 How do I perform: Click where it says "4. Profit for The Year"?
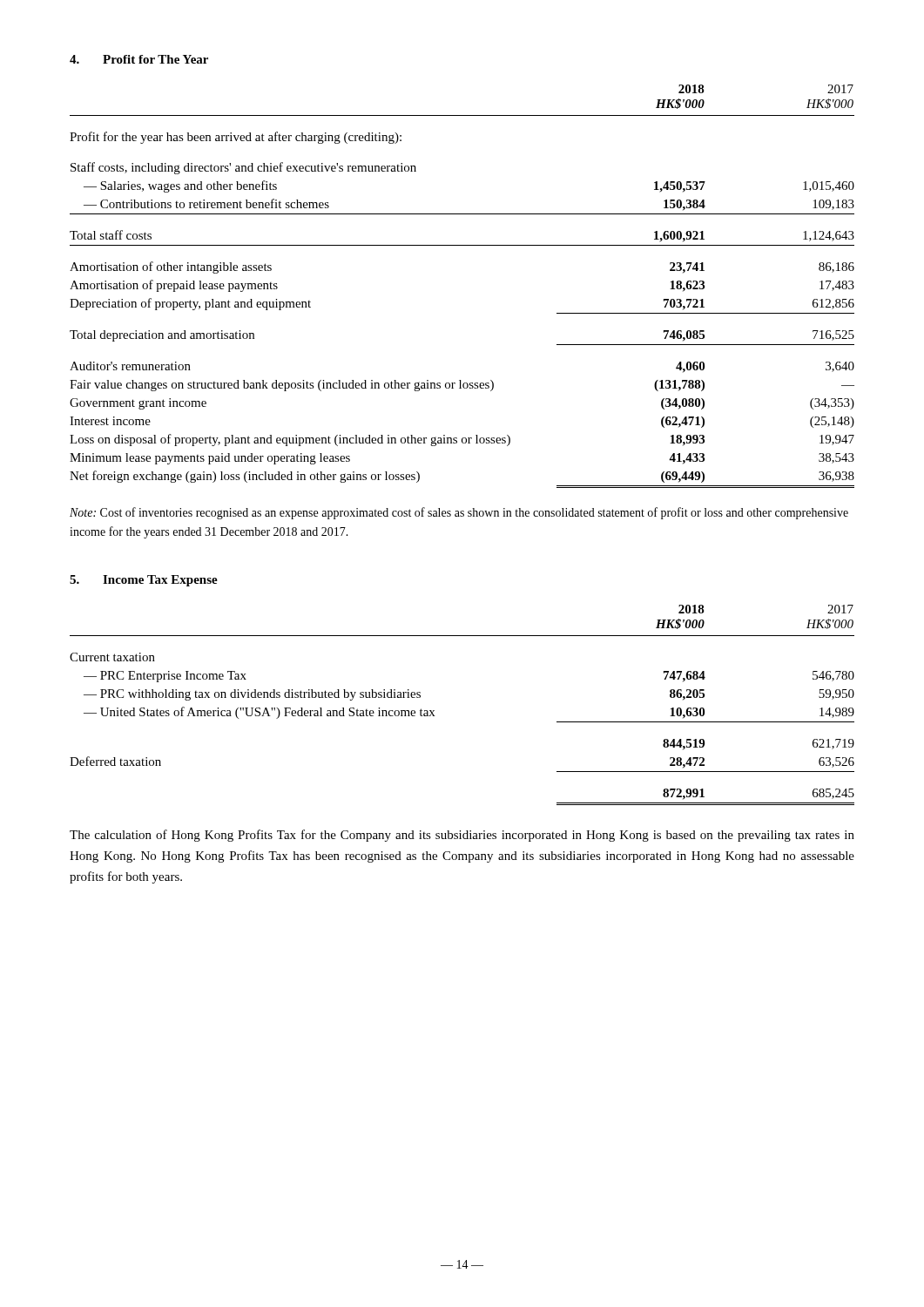tap(139, 60)
